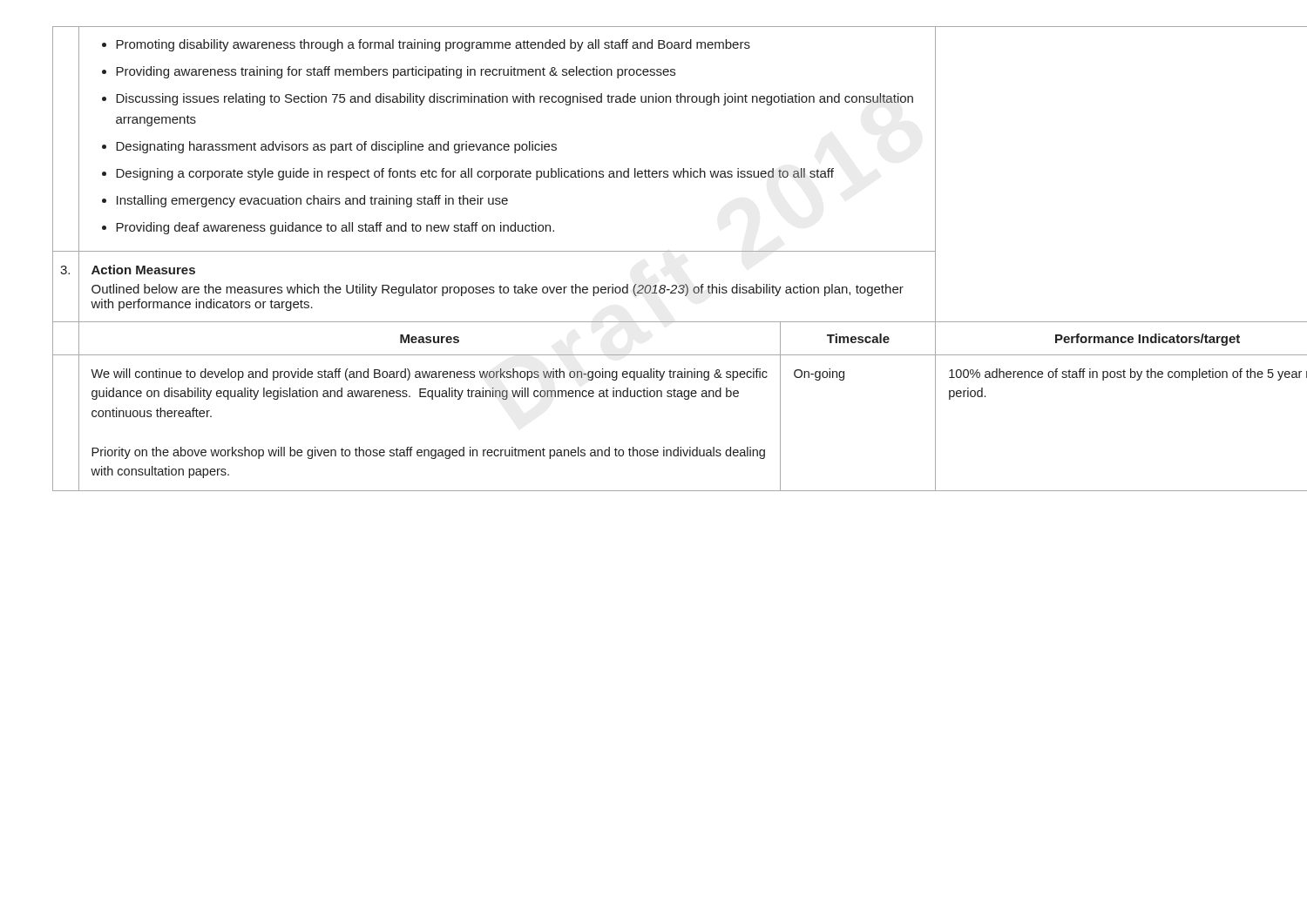Image resolution: width=1307 pixels, height=924 pixels.
Task: Point to the block starting "Outlined below are the measures which"
Action: tap(497, 296)
